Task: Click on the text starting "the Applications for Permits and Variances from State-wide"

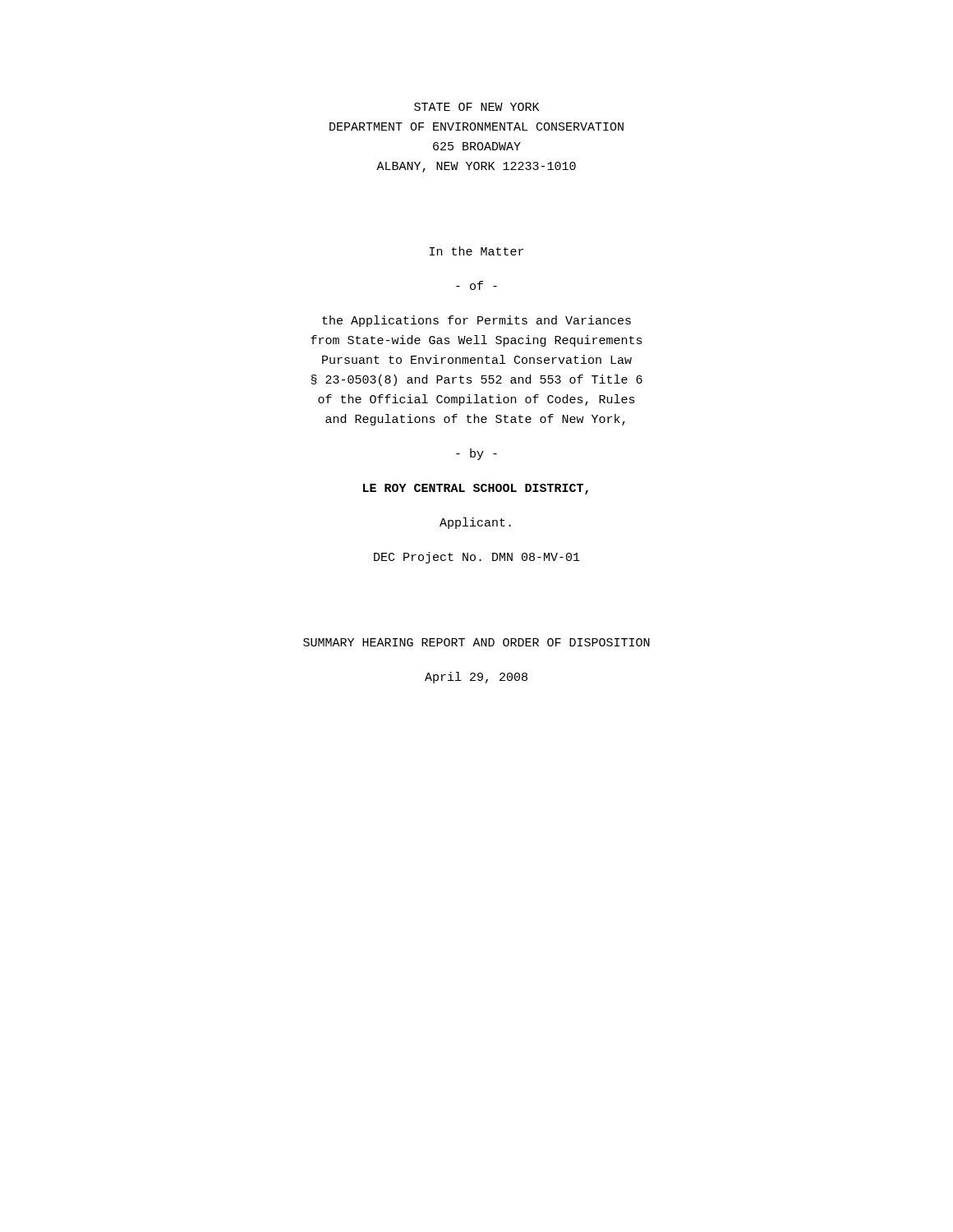Action: click(476, 371)
